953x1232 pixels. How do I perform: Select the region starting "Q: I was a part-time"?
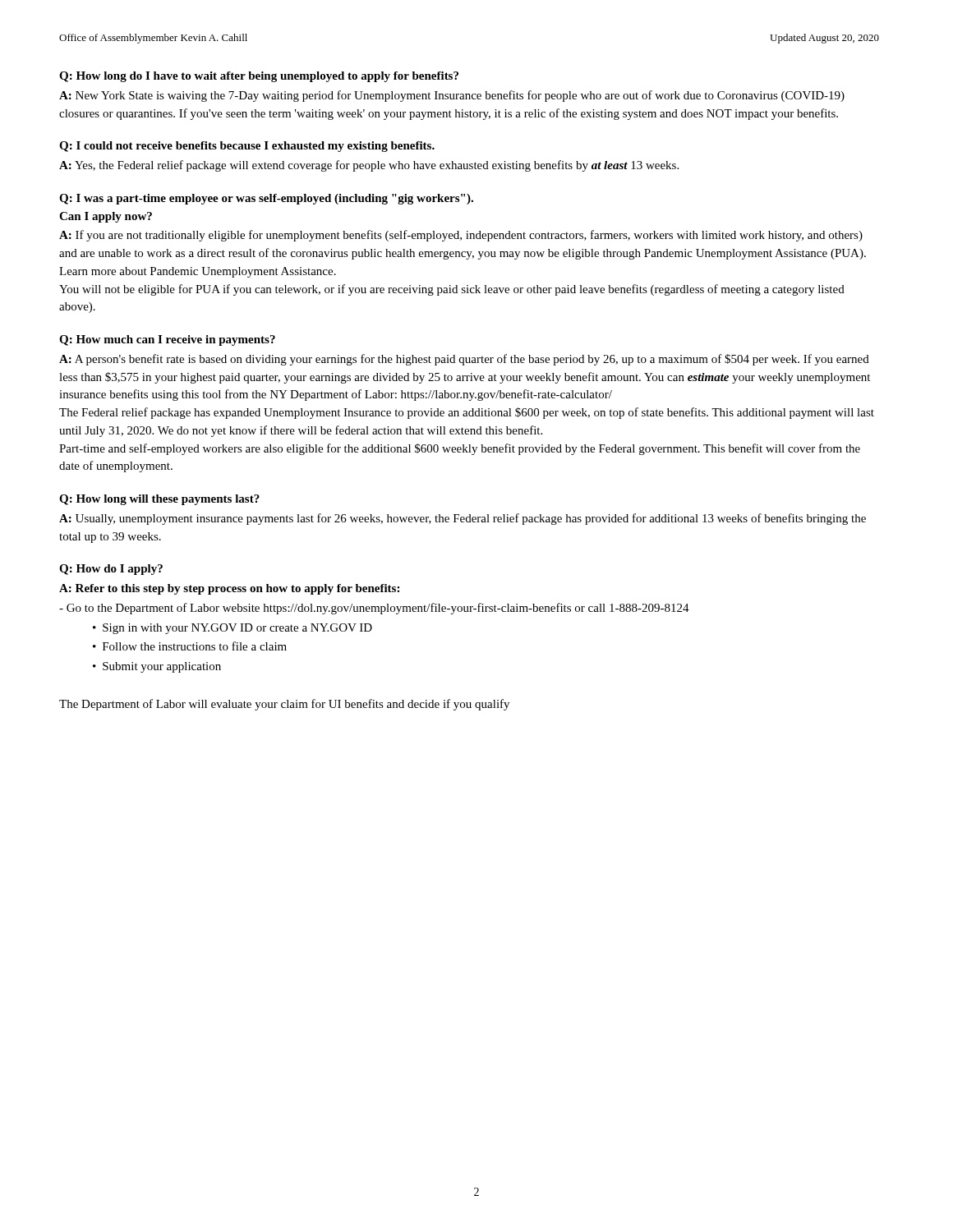pyautogui.click(x=266, y=207)
